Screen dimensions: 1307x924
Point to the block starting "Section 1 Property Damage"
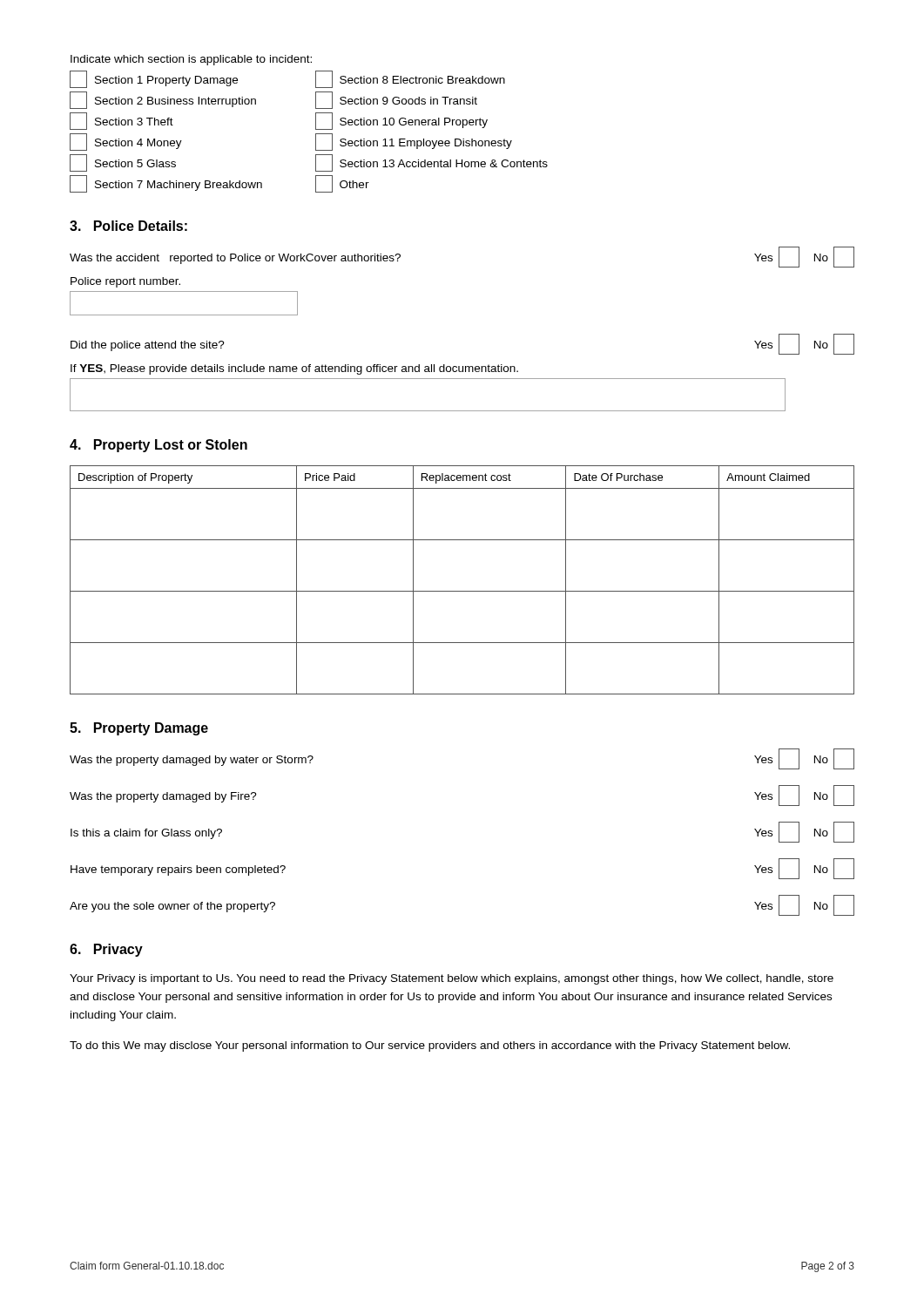(x=154, y=79)
